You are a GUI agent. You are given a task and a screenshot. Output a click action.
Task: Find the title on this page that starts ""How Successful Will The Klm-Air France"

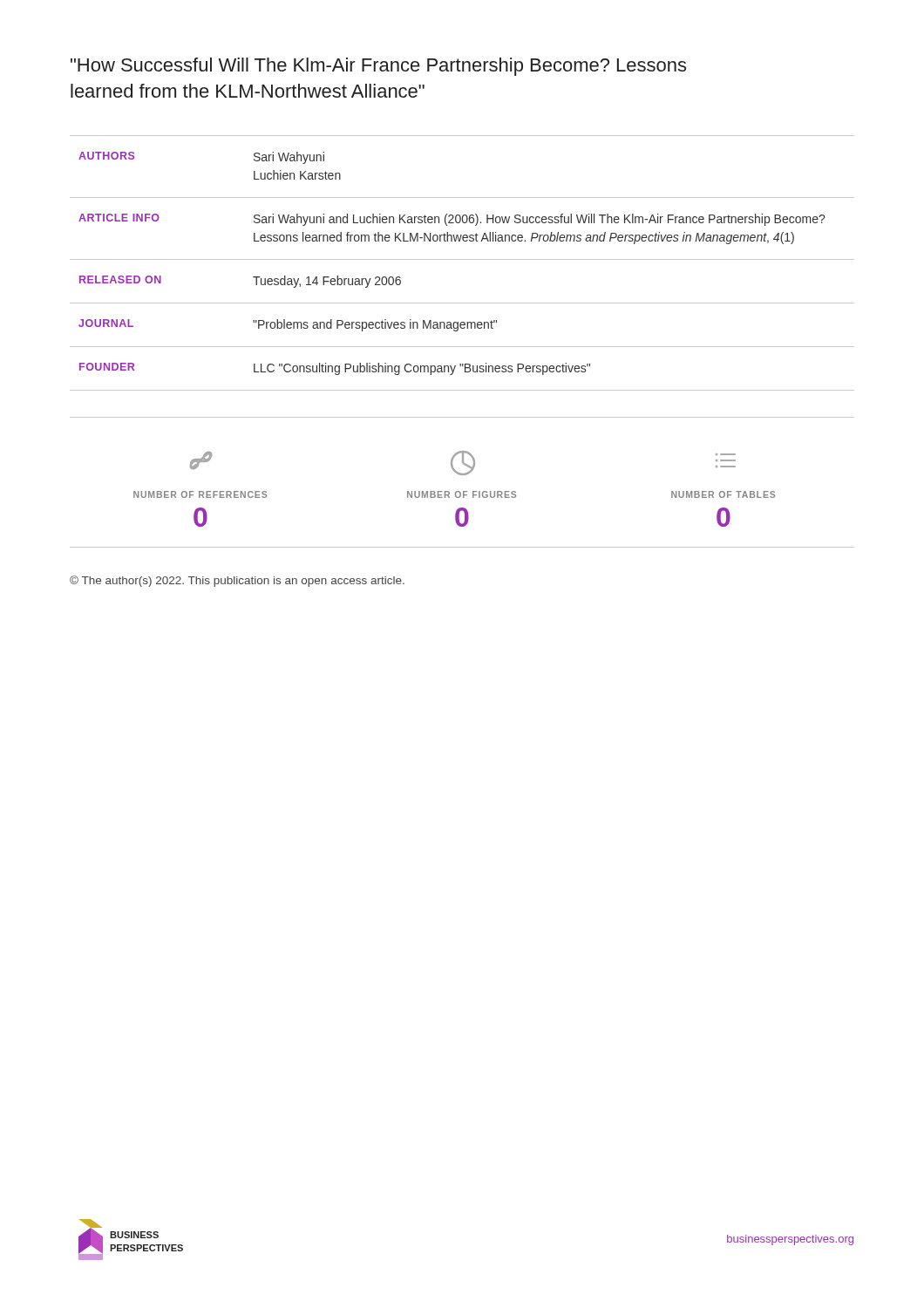coord(462,78)
